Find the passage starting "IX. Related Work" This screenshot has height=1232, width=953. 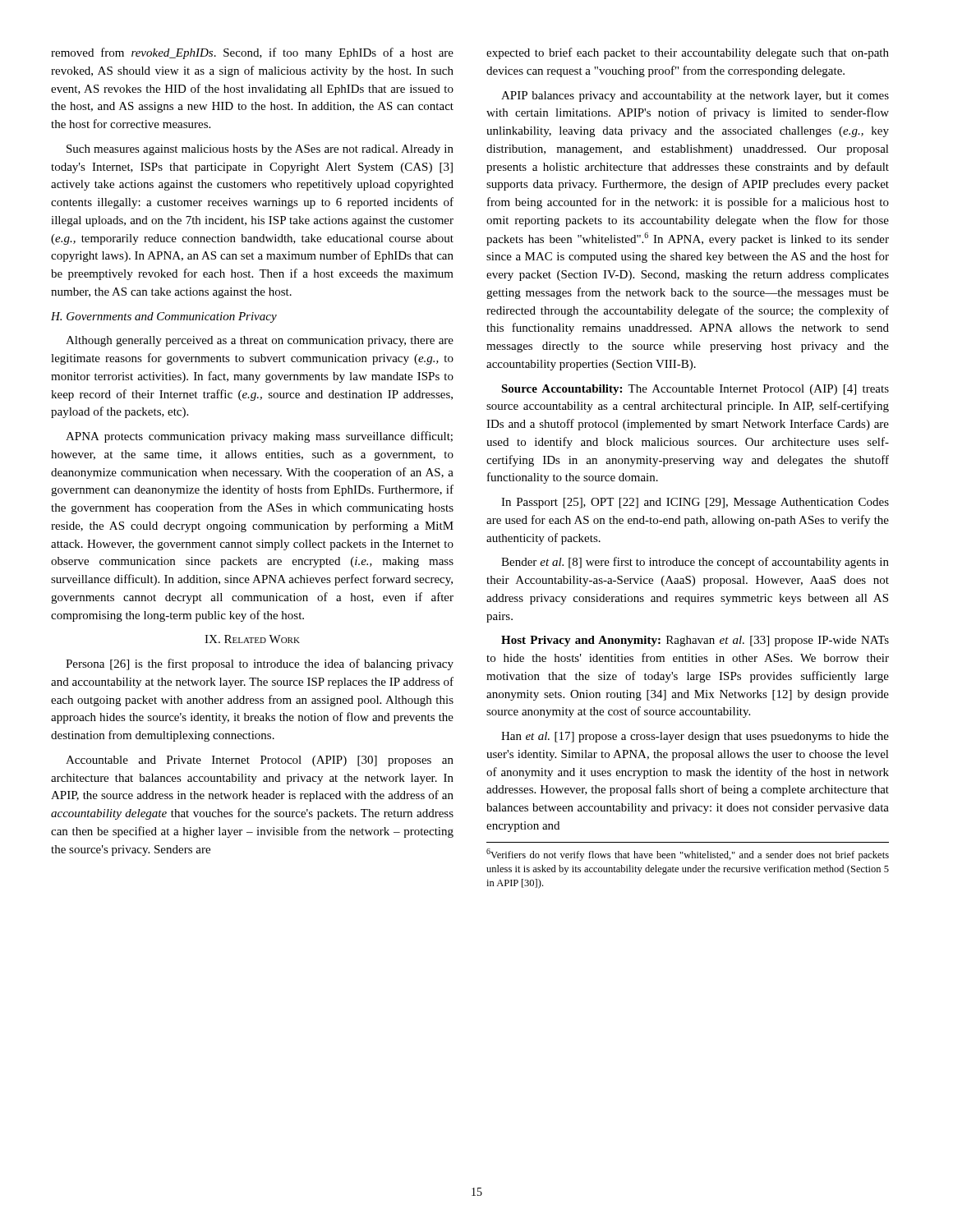(x=252, y=640)
